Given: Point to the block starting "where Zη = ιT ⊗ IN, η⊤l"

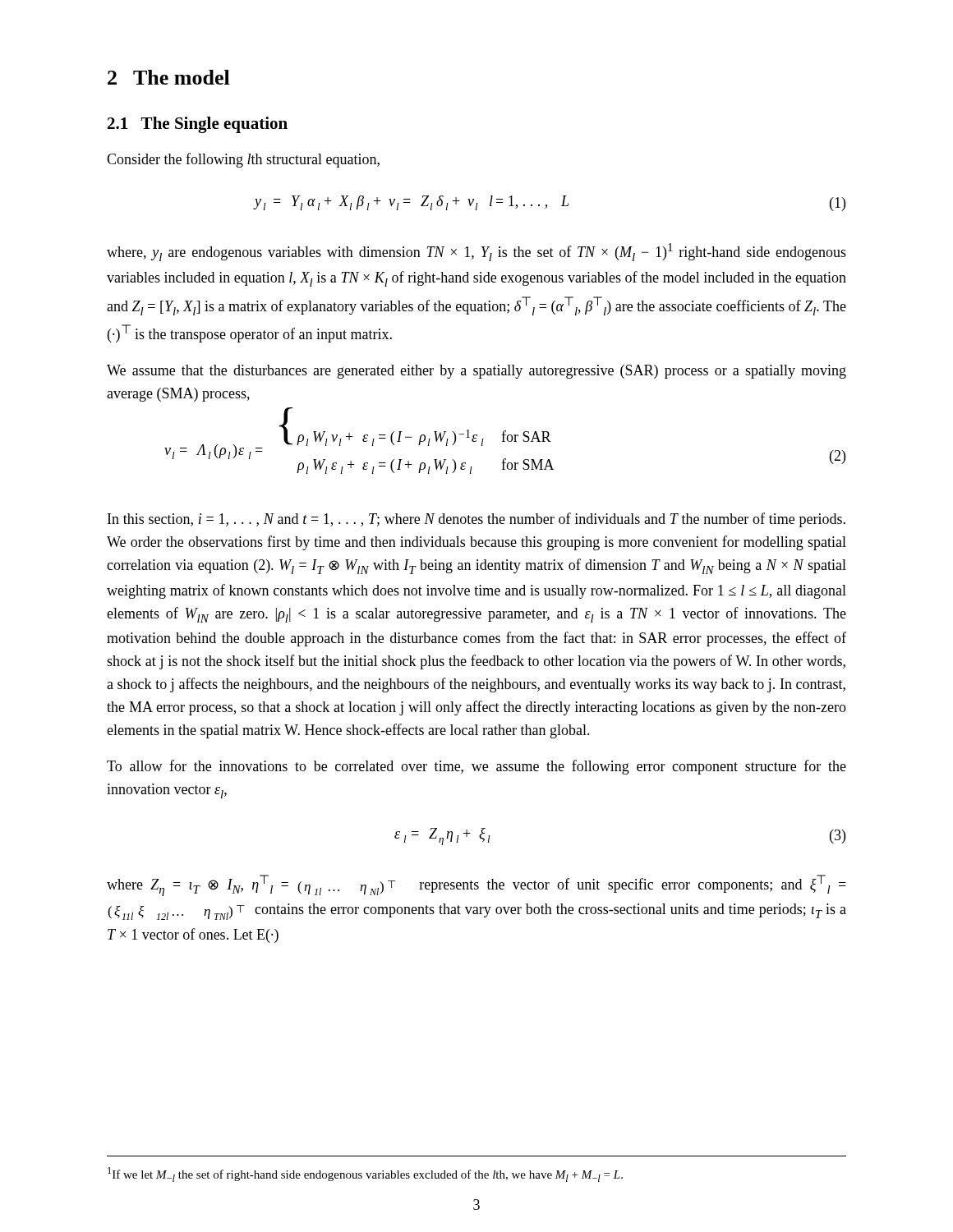Looking at the screenshot, I should [476, 909].
